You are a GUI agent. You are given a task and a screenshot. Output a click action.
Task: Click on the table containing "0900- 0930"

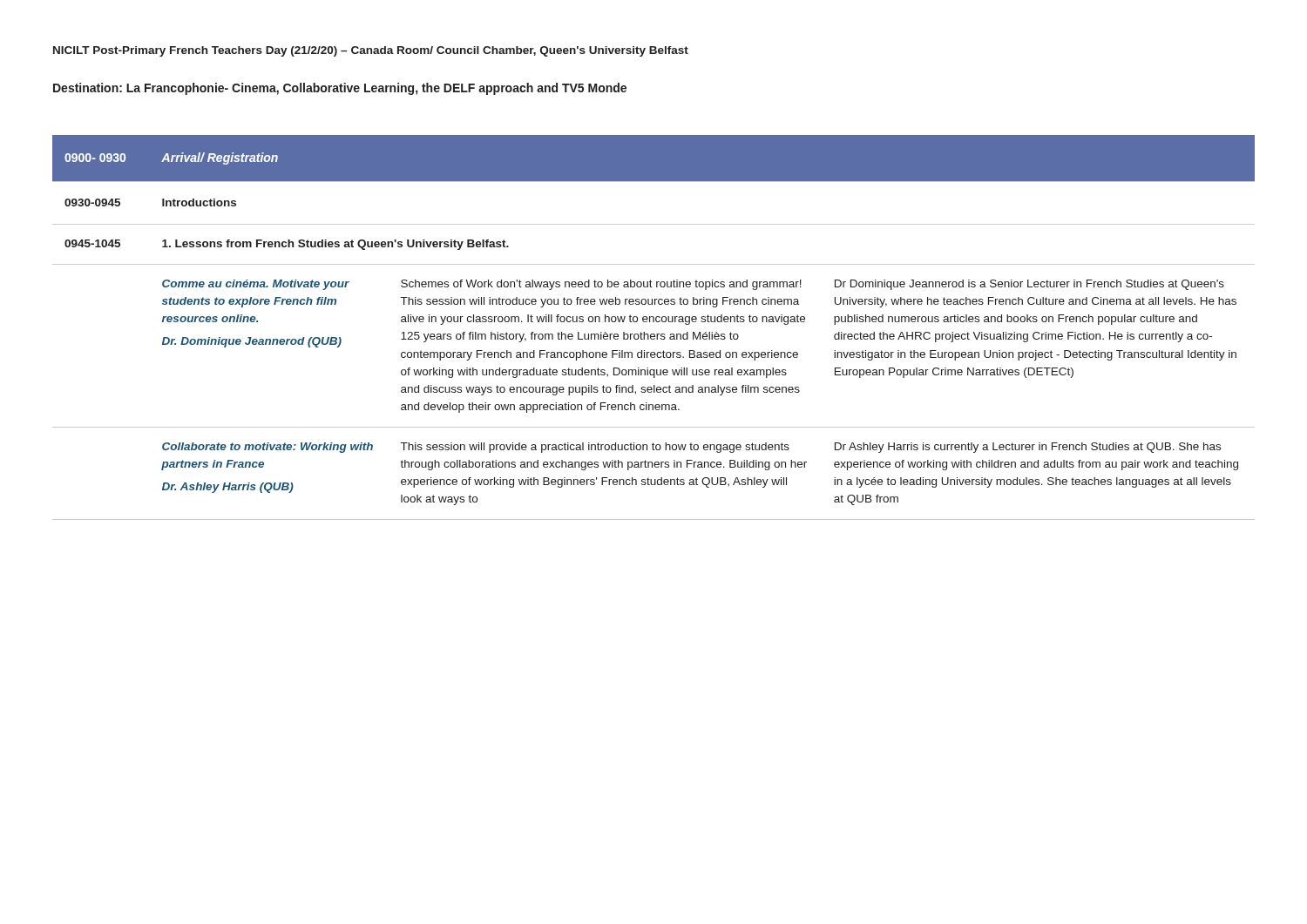(654, 327)
